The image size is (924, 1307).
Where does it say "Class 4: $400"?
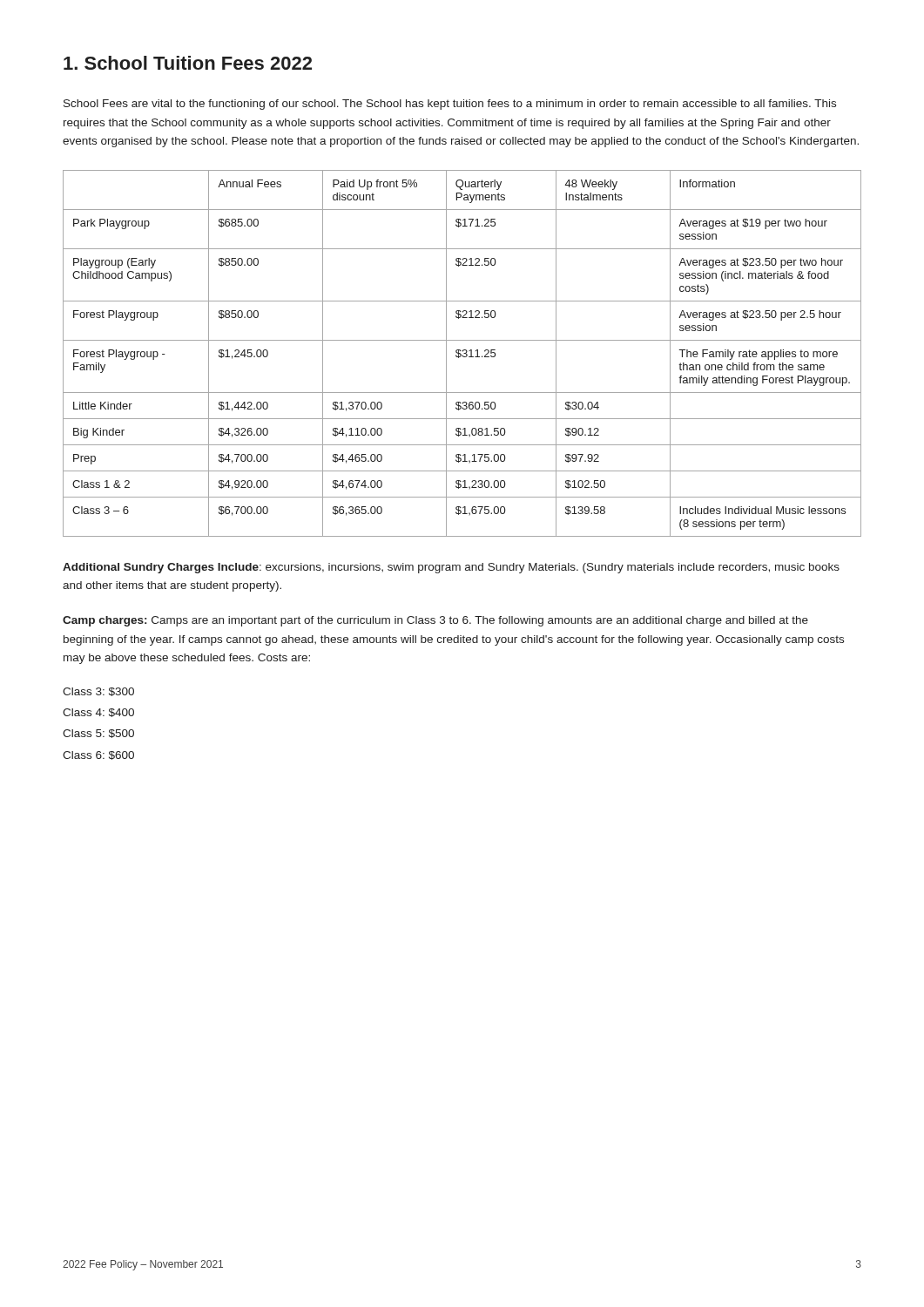99,712
